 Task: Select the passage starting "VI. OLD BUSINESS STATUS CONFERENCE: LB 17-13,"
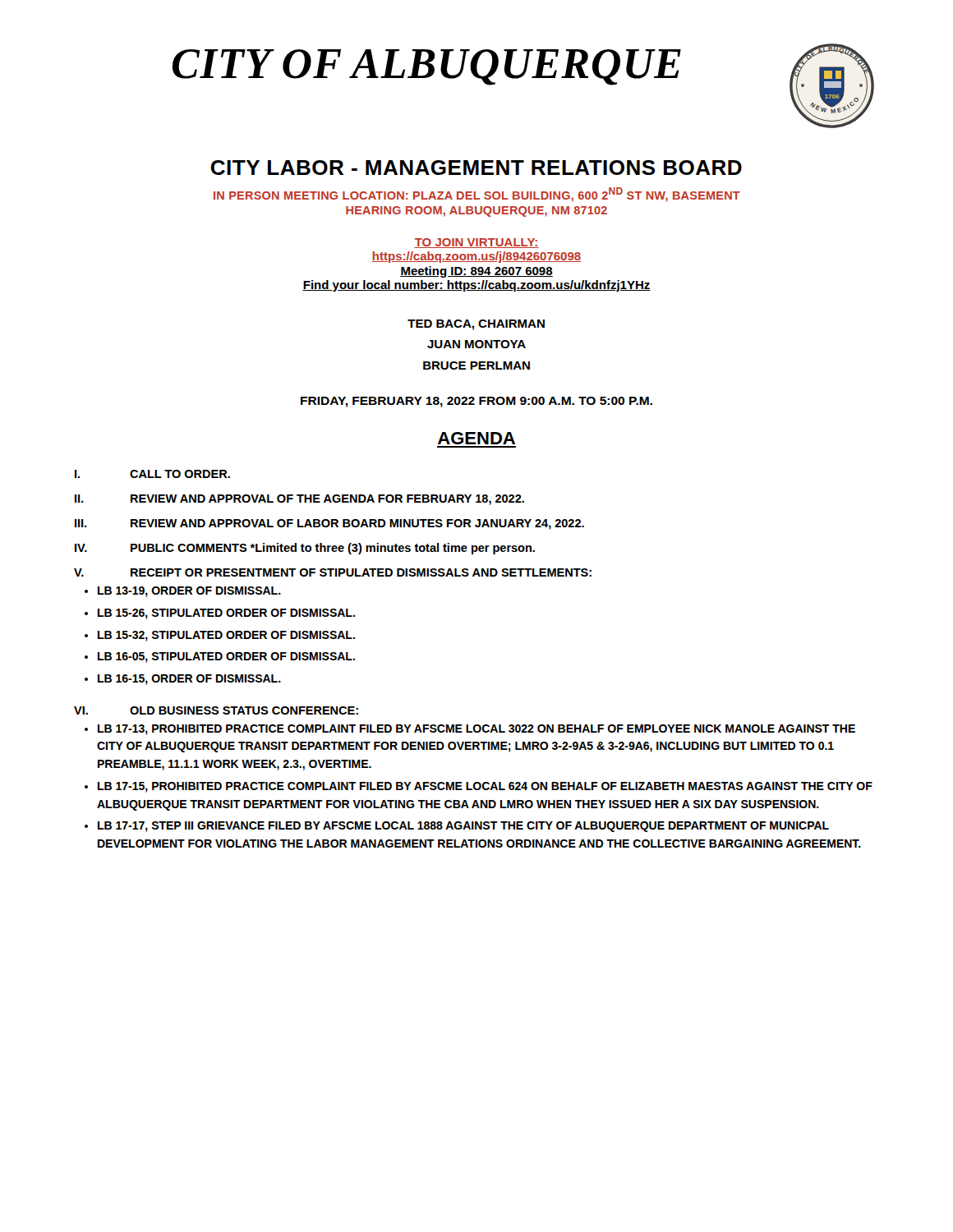point(476,780)
